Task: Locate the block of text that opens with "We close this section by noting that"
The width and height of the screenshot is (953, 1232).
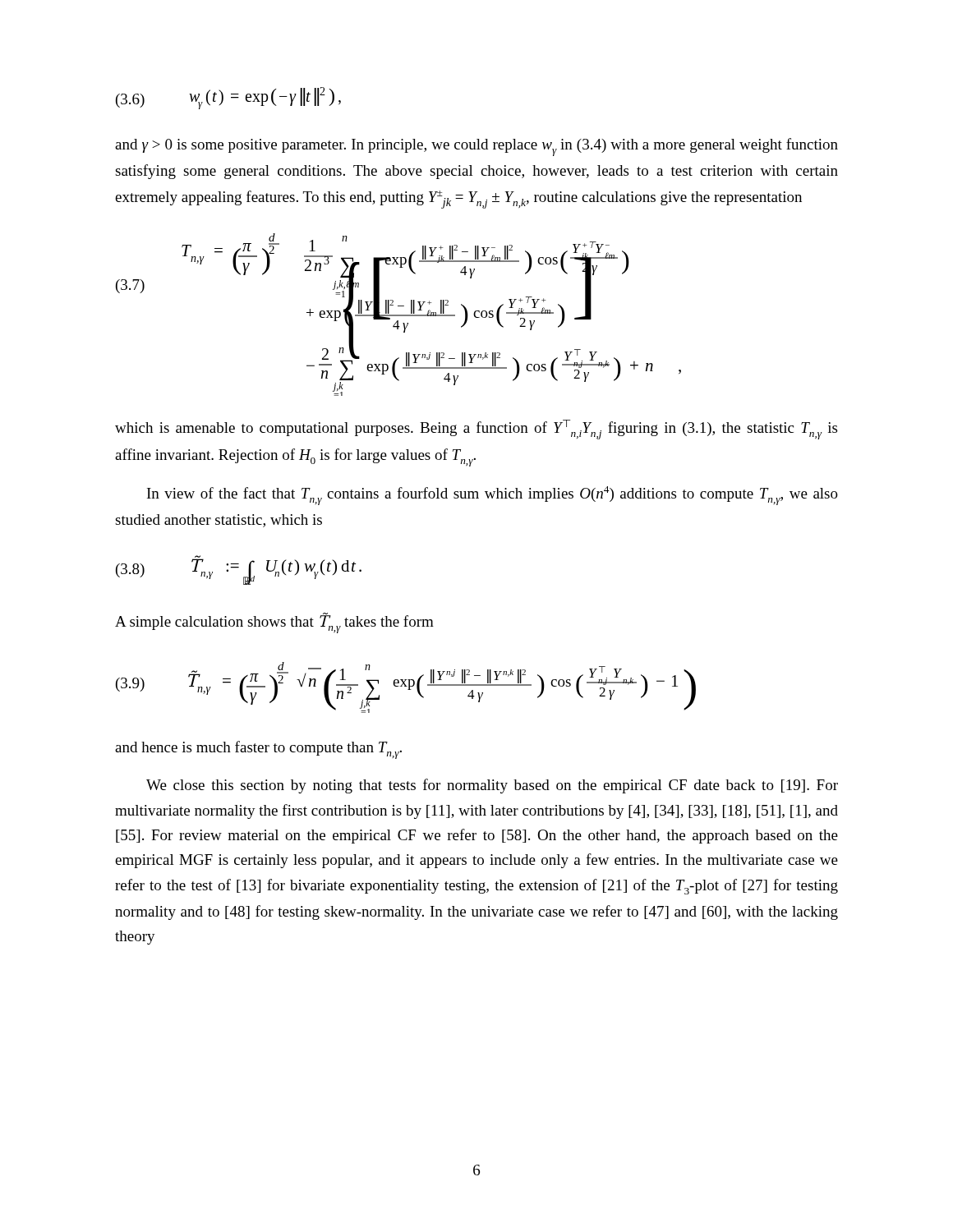Action: click(476, 861)
